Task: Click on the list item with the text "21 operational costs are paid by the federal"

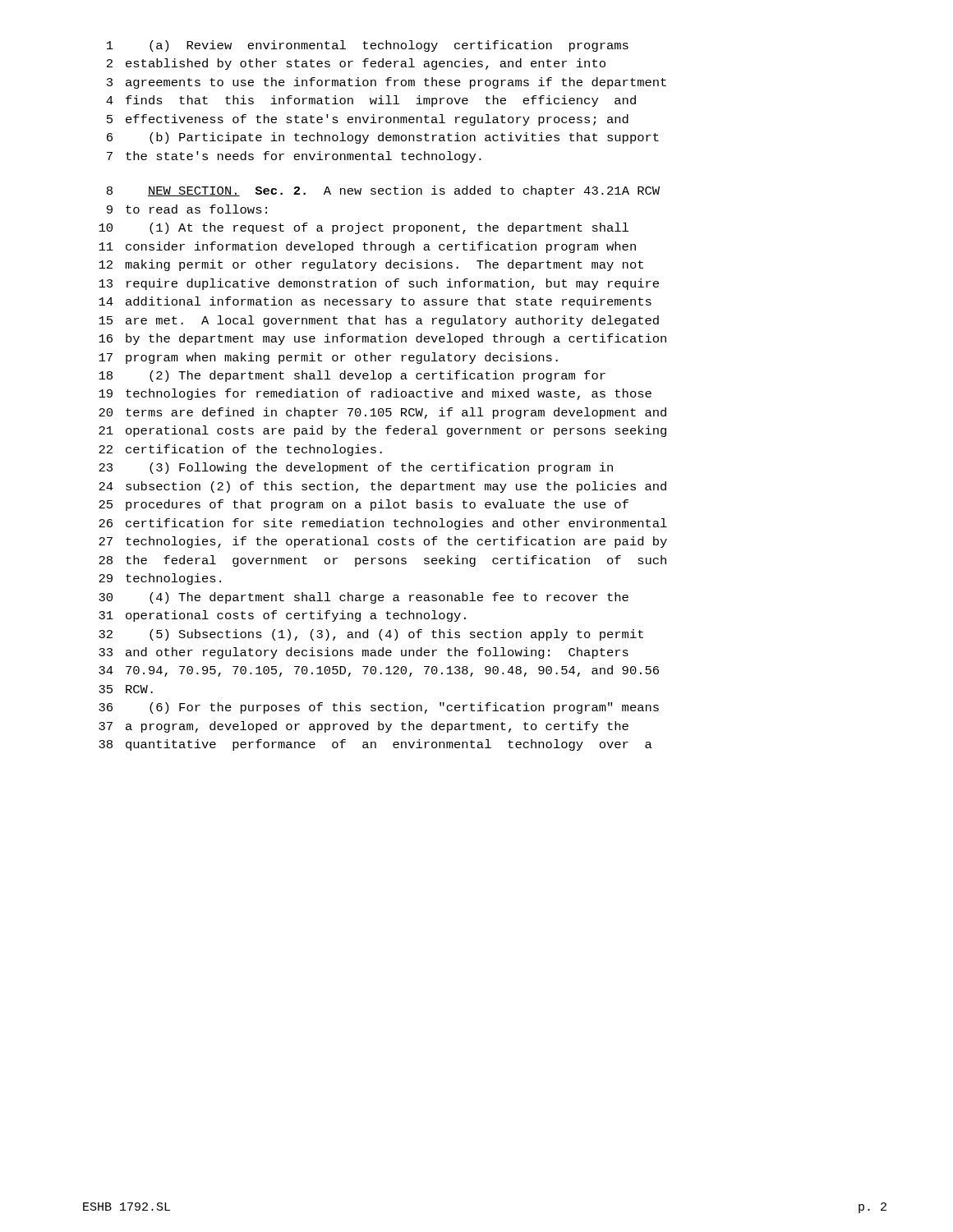Action: (x=485, y=432)
